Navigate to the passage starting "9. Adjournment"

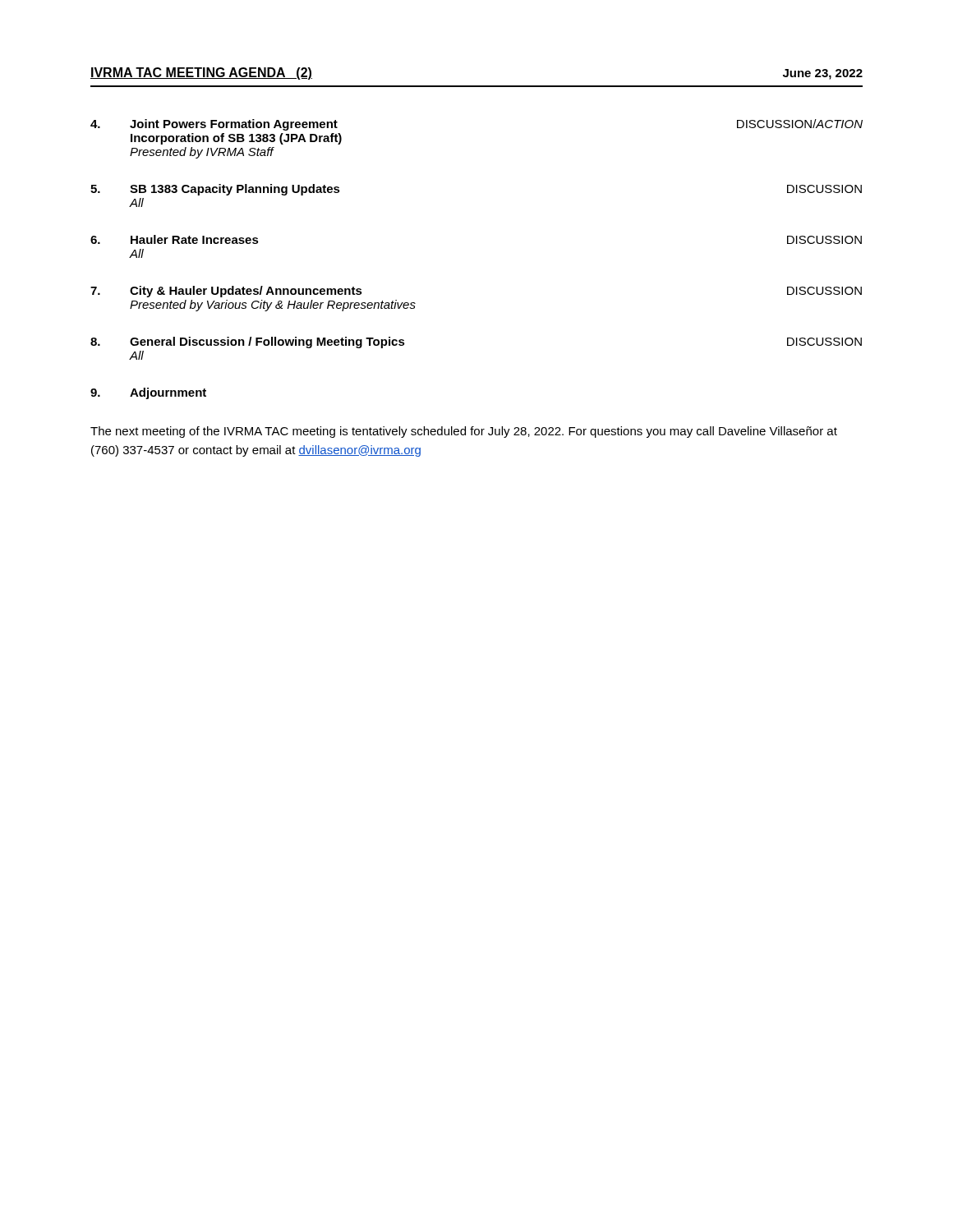click(x=148, y=393)
